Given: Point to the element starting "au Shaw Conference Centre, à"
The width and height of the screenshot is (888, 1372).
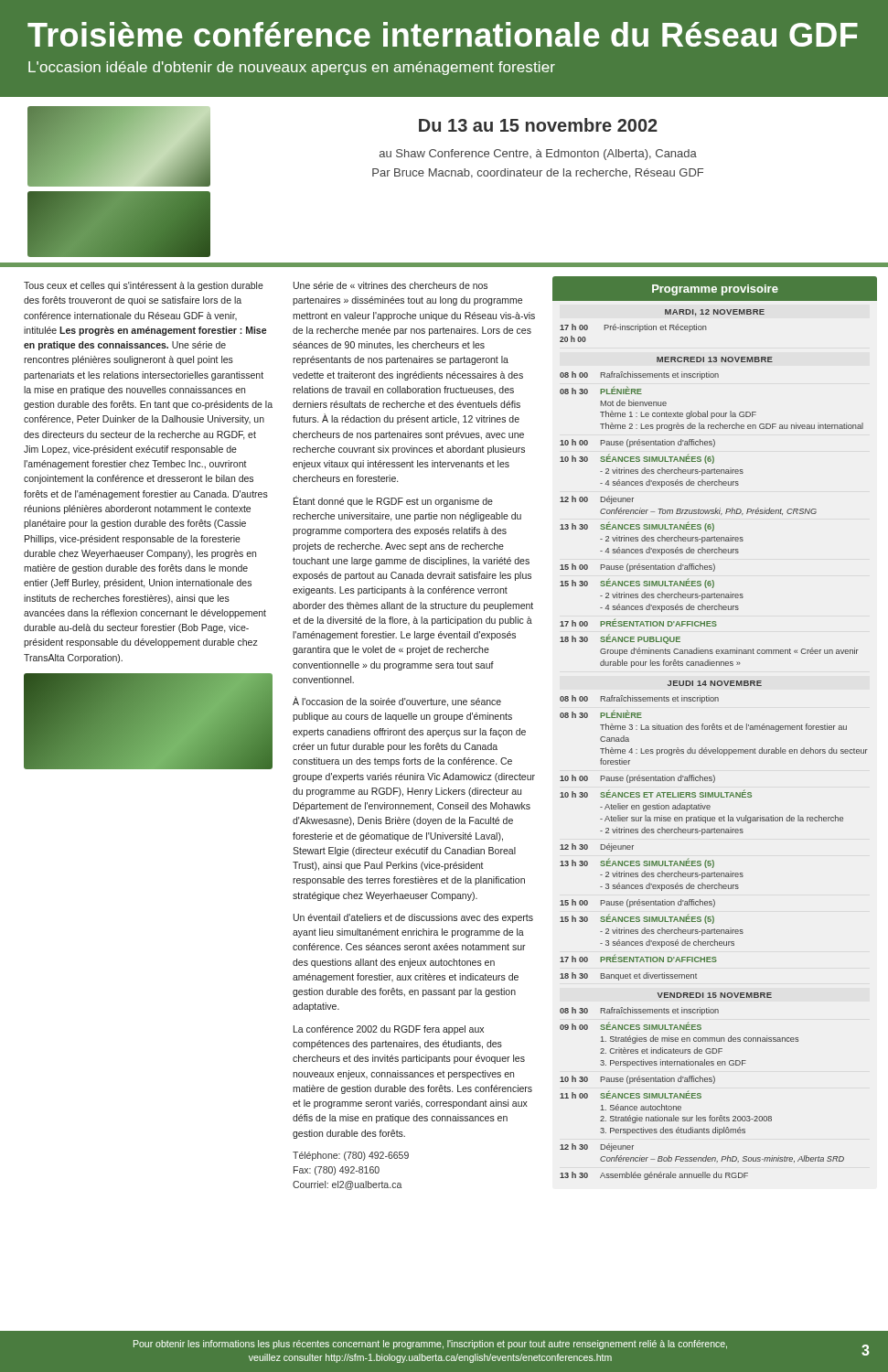Looking at the screenshot, I should [x=538, y=163].
